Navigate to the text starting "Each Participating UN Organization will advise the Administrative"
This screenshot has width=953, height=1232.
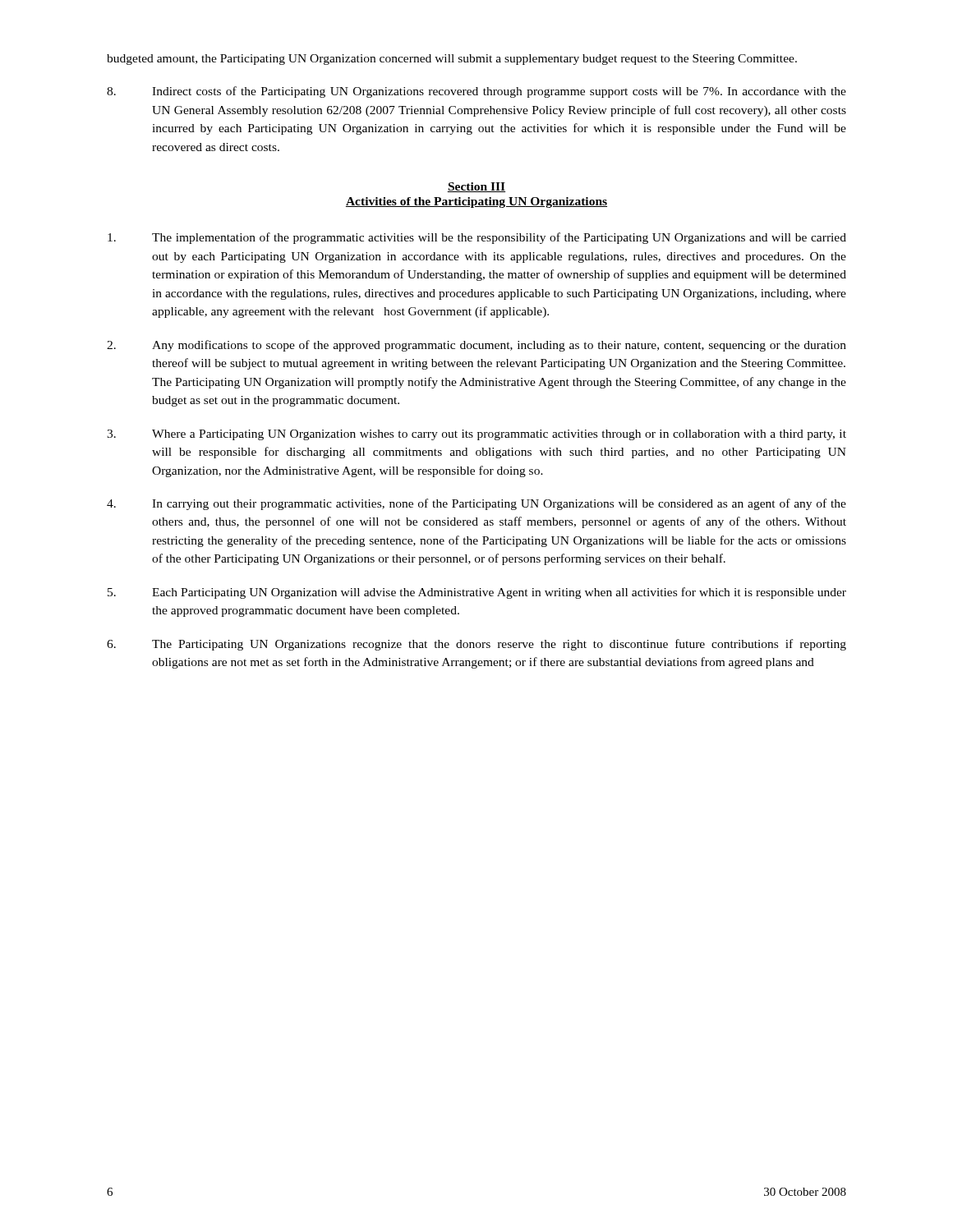pyautogui.click(x=476, y=601)
